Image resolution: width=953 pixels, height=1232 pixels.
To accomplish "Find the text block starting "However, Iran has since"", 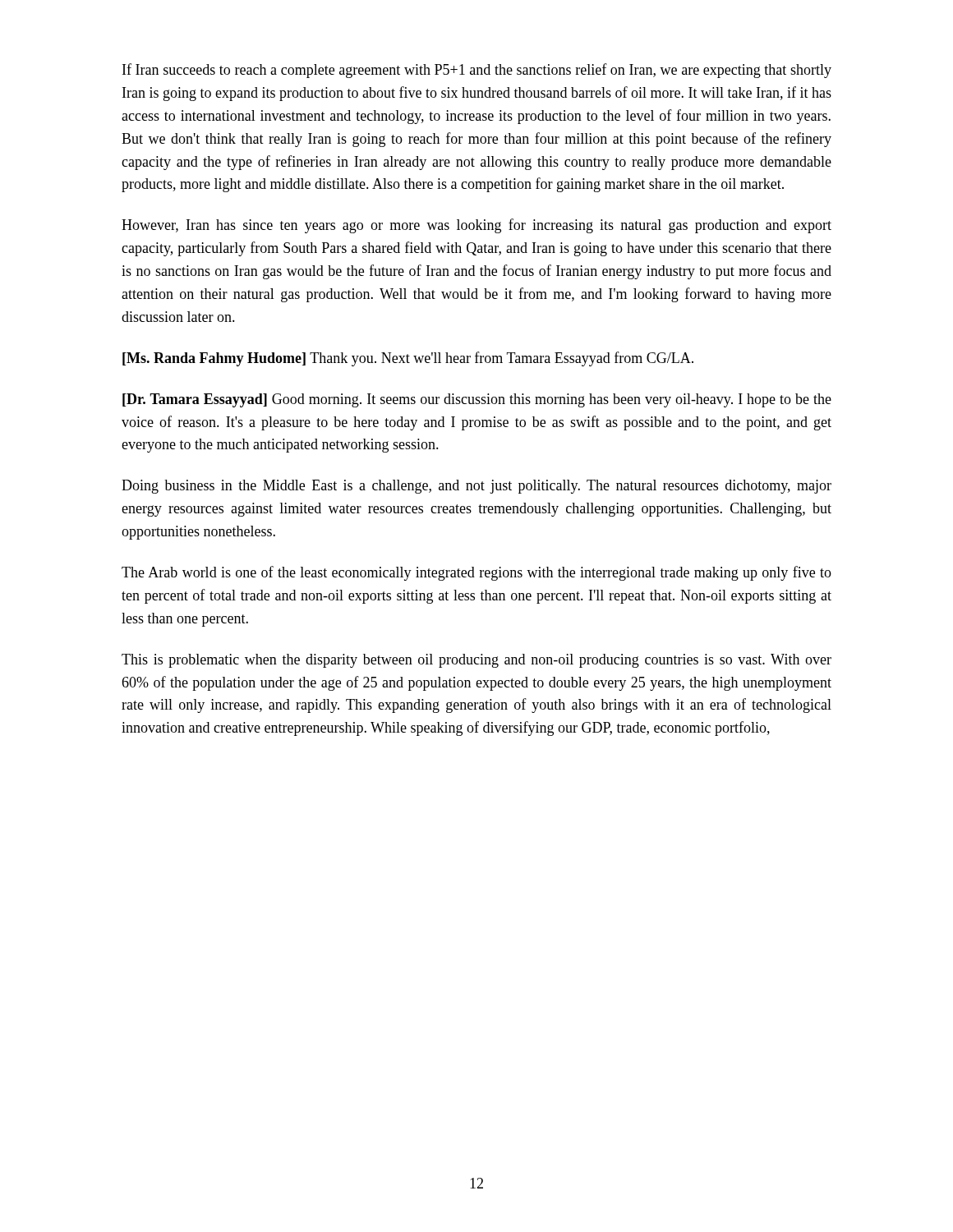I will coord(476,271).
